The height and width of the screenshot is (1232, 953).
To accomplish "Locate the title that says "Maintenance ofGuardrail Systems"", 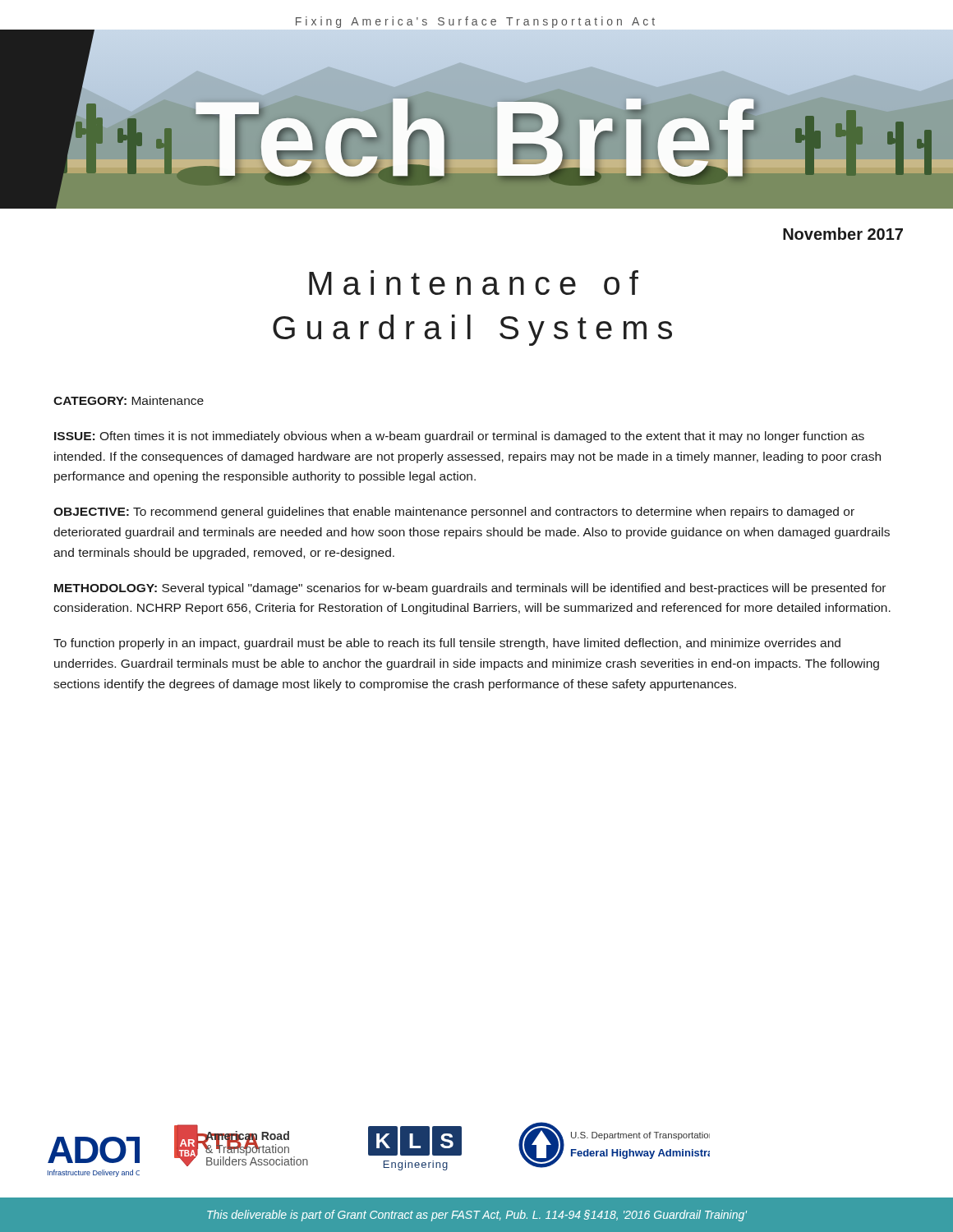I will [x=476, y=306].
